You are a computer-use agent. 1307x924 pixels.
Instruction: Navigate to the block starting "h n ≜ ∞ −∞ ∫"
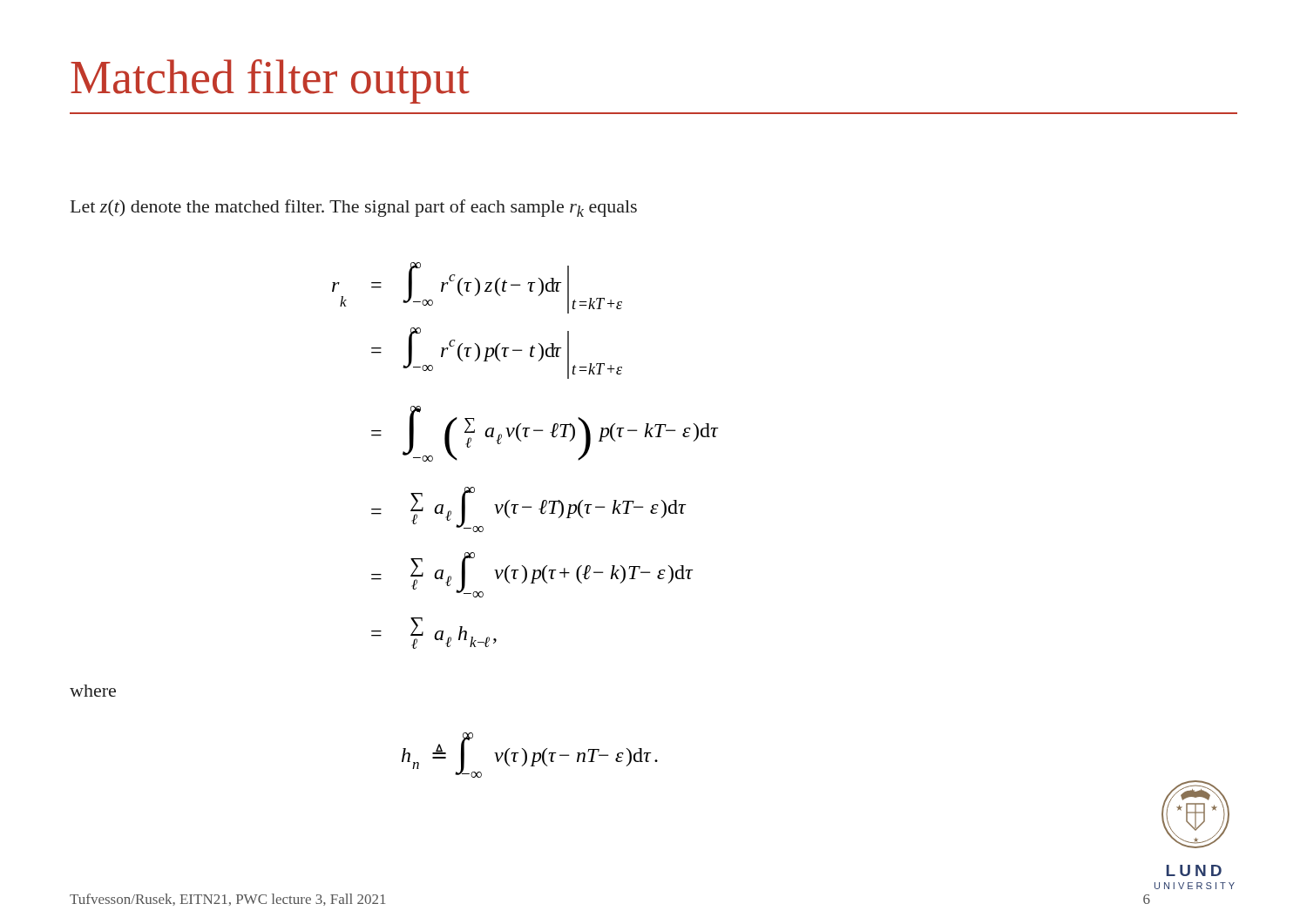coord(505,758)
